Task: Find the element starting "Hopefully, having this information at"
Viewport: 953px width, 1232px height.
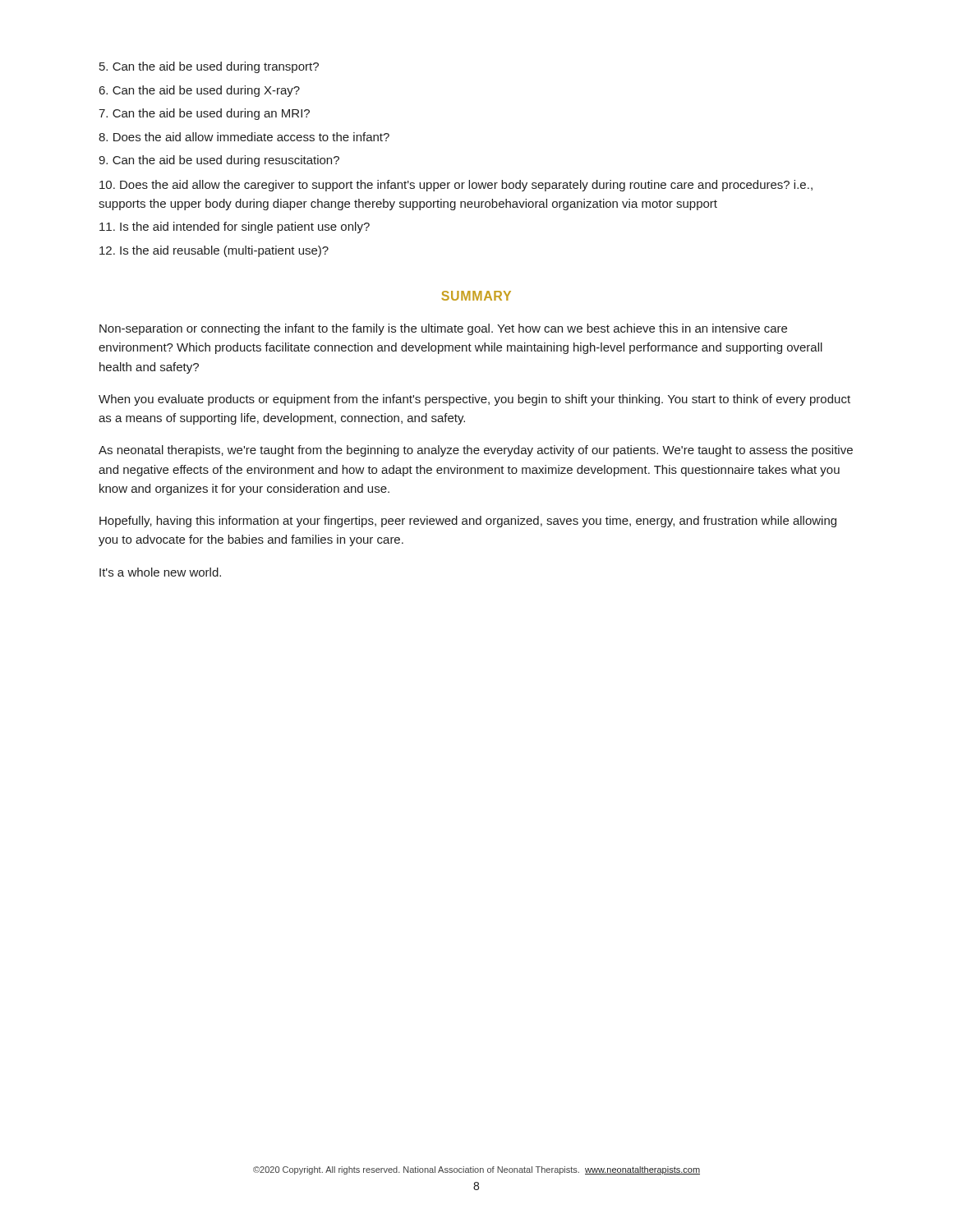Action: point(468,530)
